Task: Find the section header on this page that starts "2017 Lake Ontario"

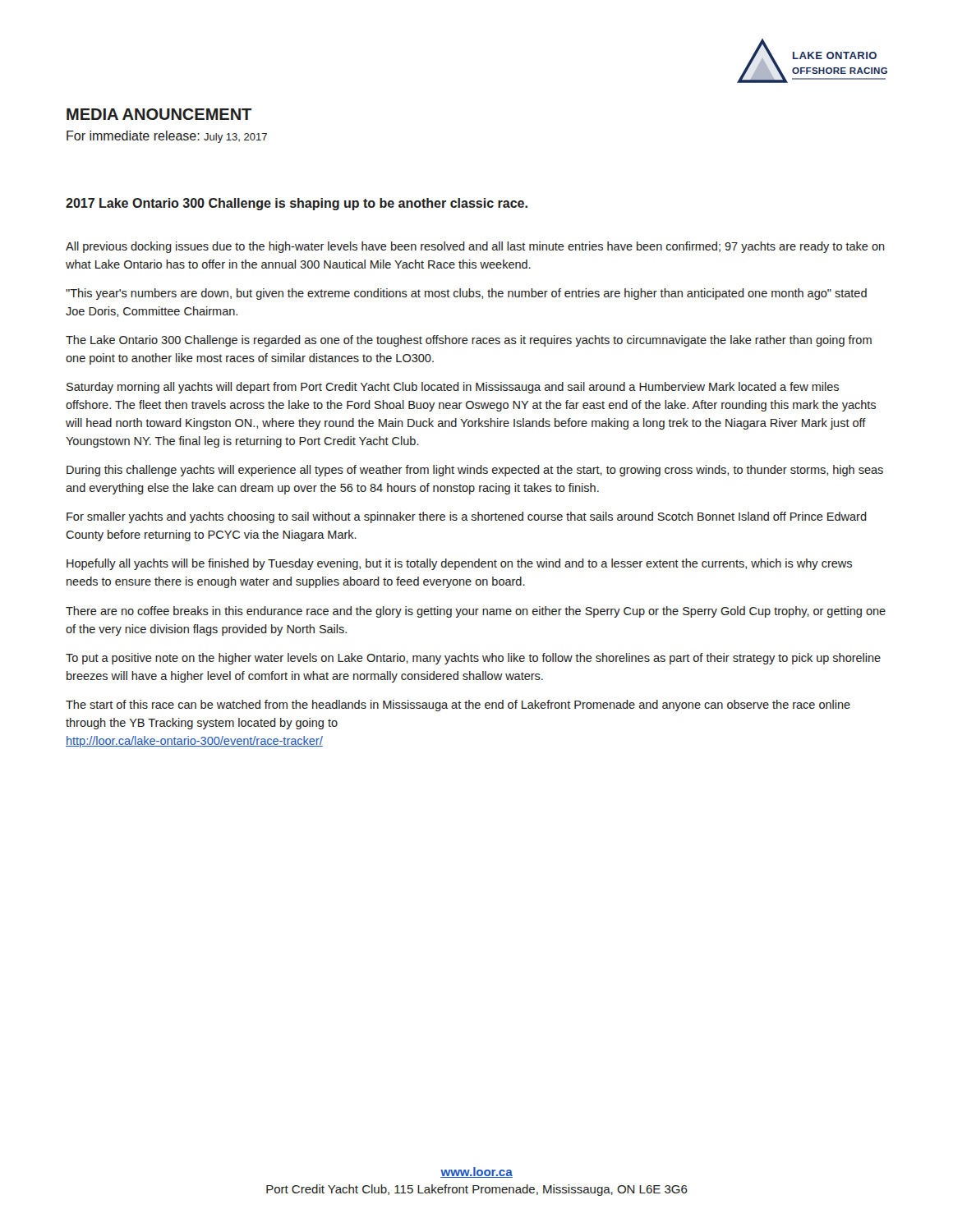Action: tap(297, 203)
